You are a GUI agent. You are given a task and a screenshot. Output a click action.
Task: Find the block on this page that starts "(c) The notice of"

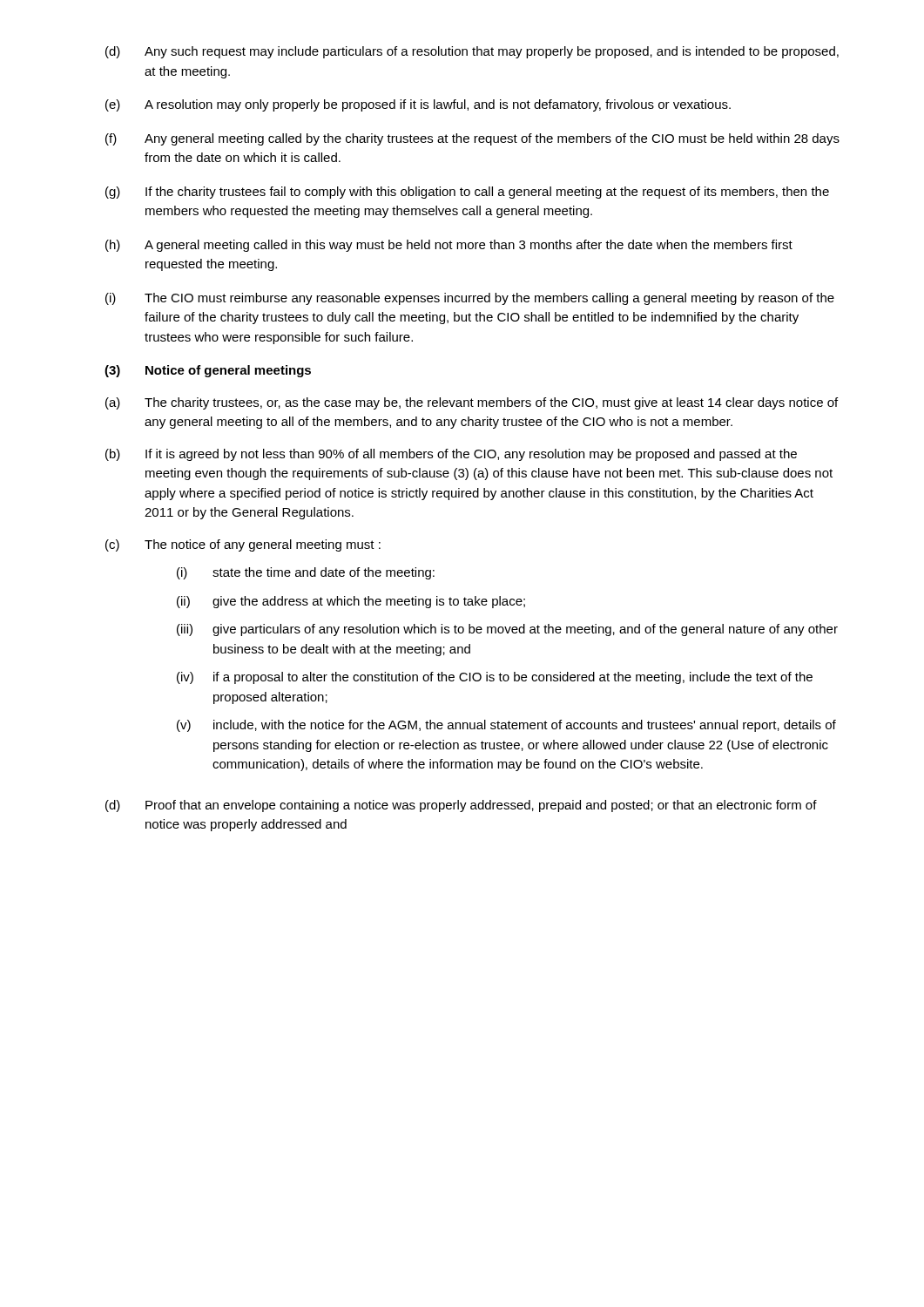tap(475, 659)
